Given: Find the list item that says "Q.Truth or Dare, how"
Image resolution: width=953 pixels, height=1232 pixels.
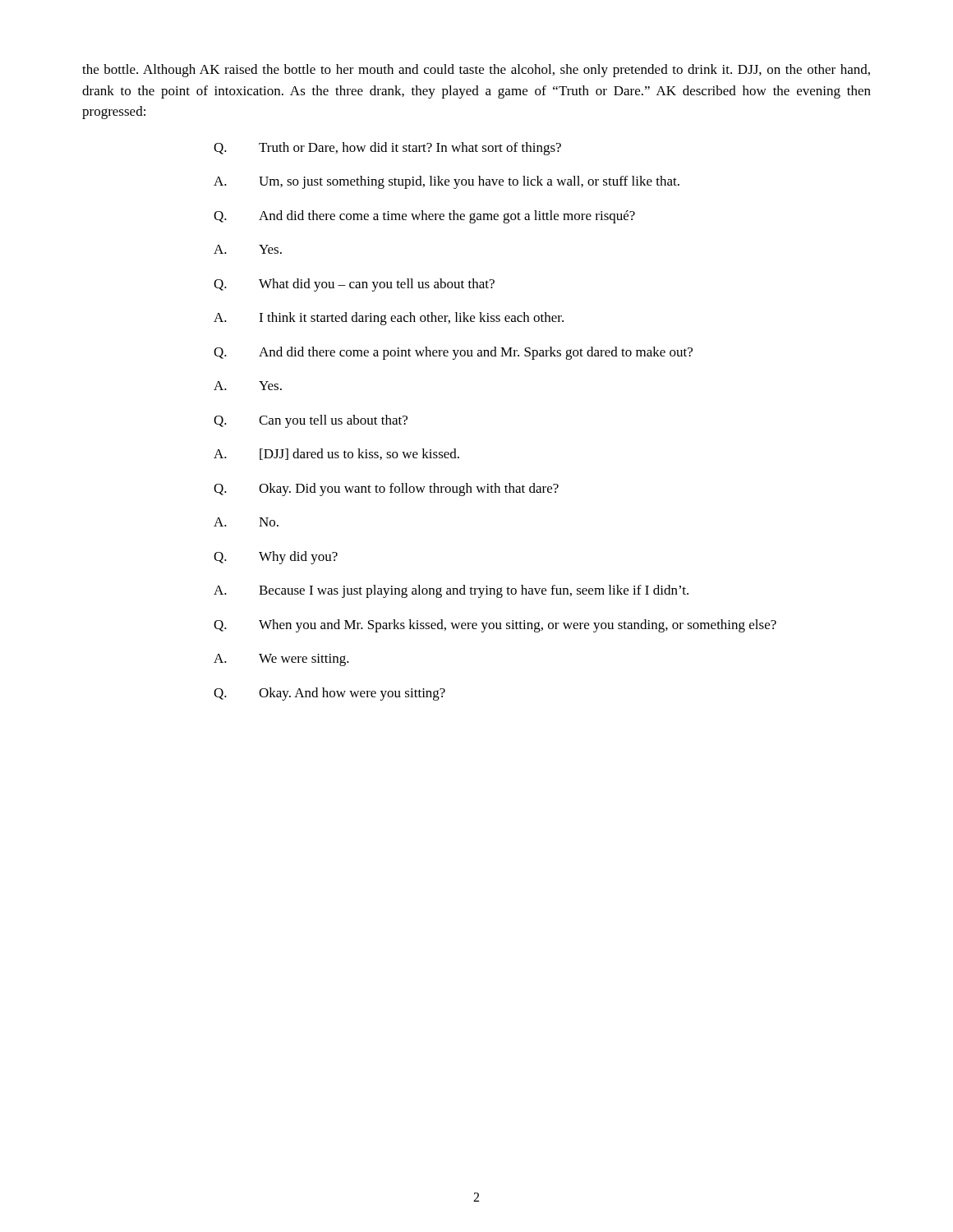Looking at the screenshot, I should (x=539, y=147).
